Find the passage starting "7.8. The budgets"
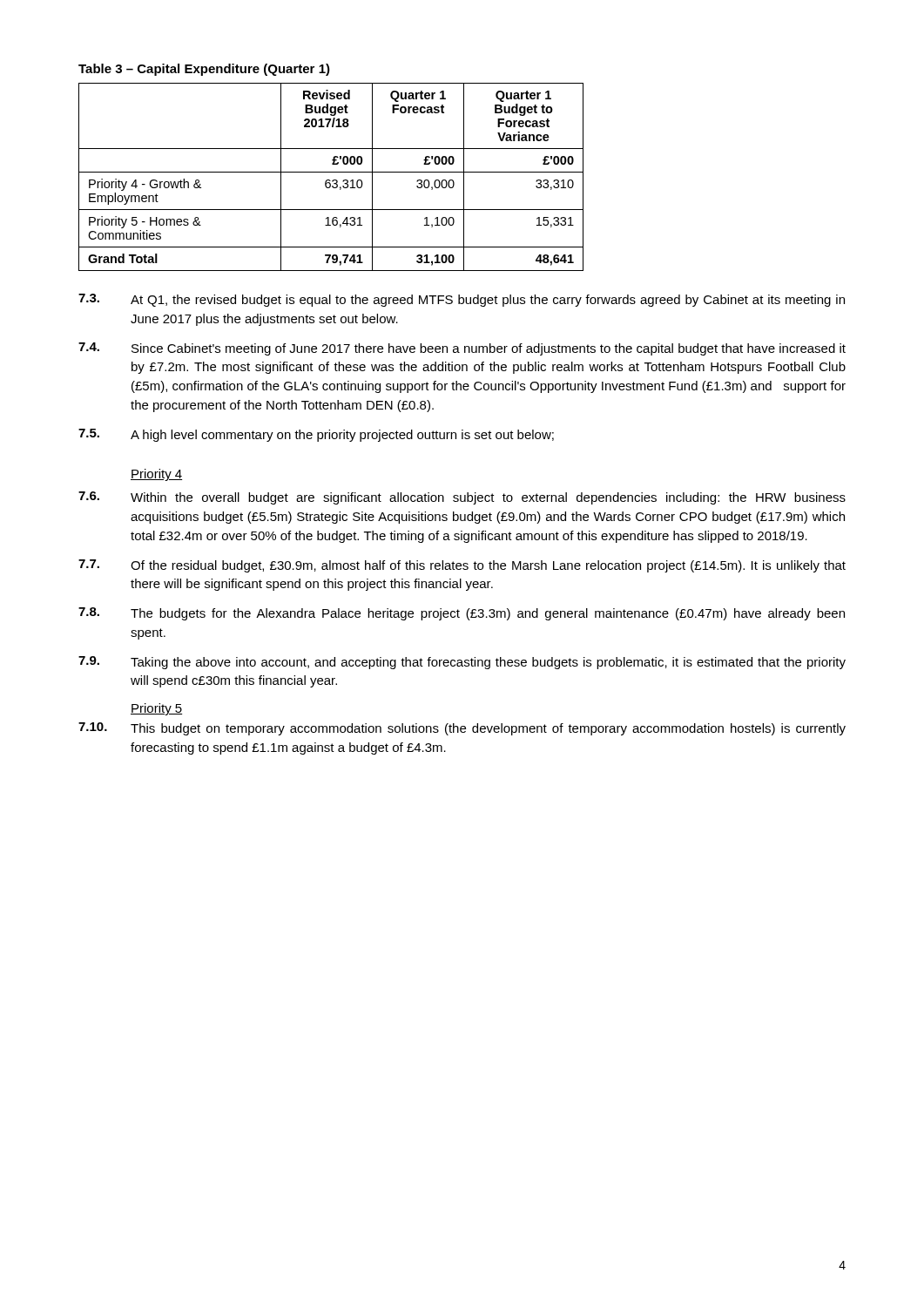Screen dimensions: 1307x924 coord(462,623)
